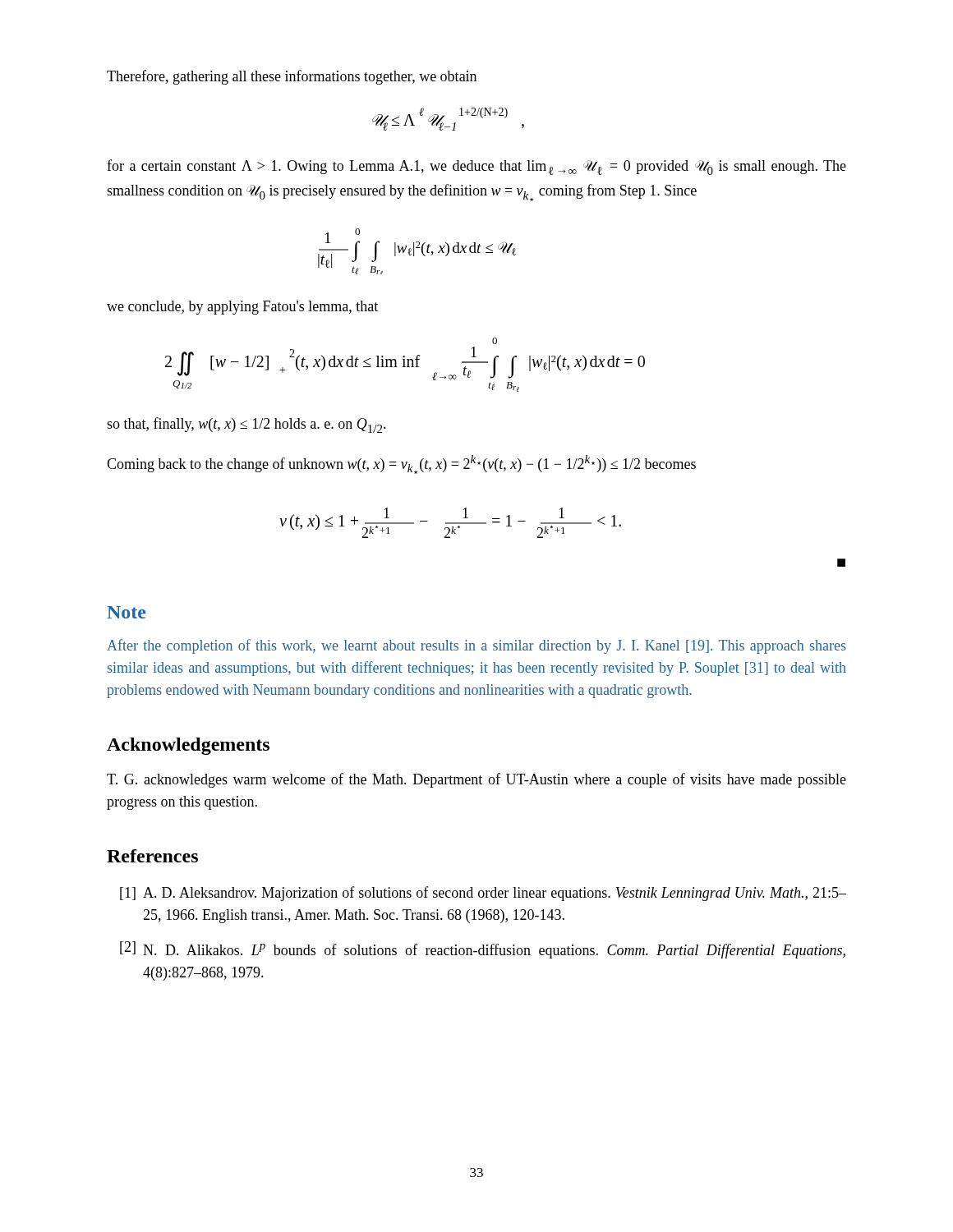Locate the block of text that opens with "[1] A. D. Aleksandrov. Majorization of solutions"
Screen dimensions: 1232x953
pyautogui.click(x=476, y=904)
